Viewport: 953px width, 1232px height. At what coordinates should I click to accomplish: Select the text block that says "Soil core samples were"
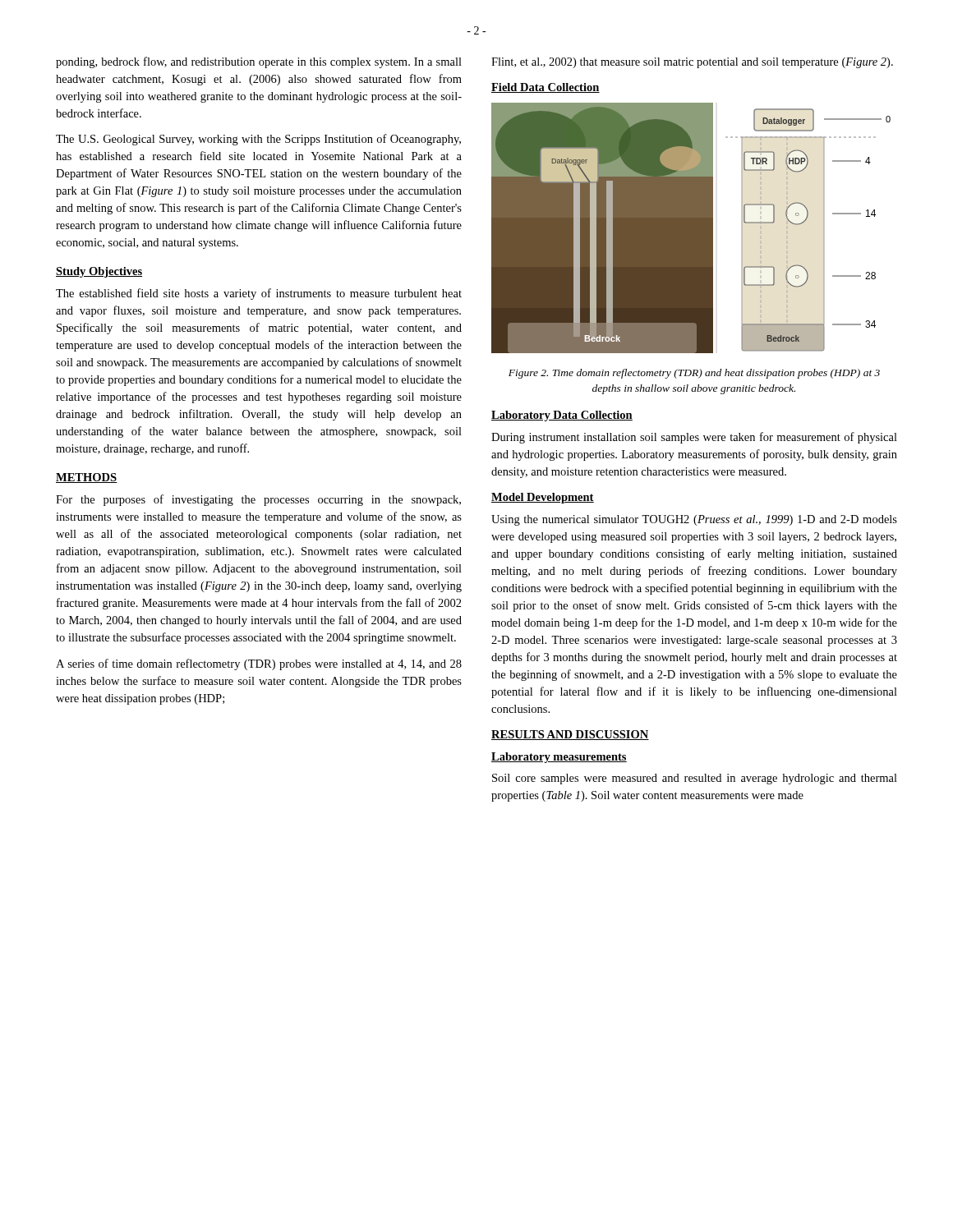pos(694,787)
